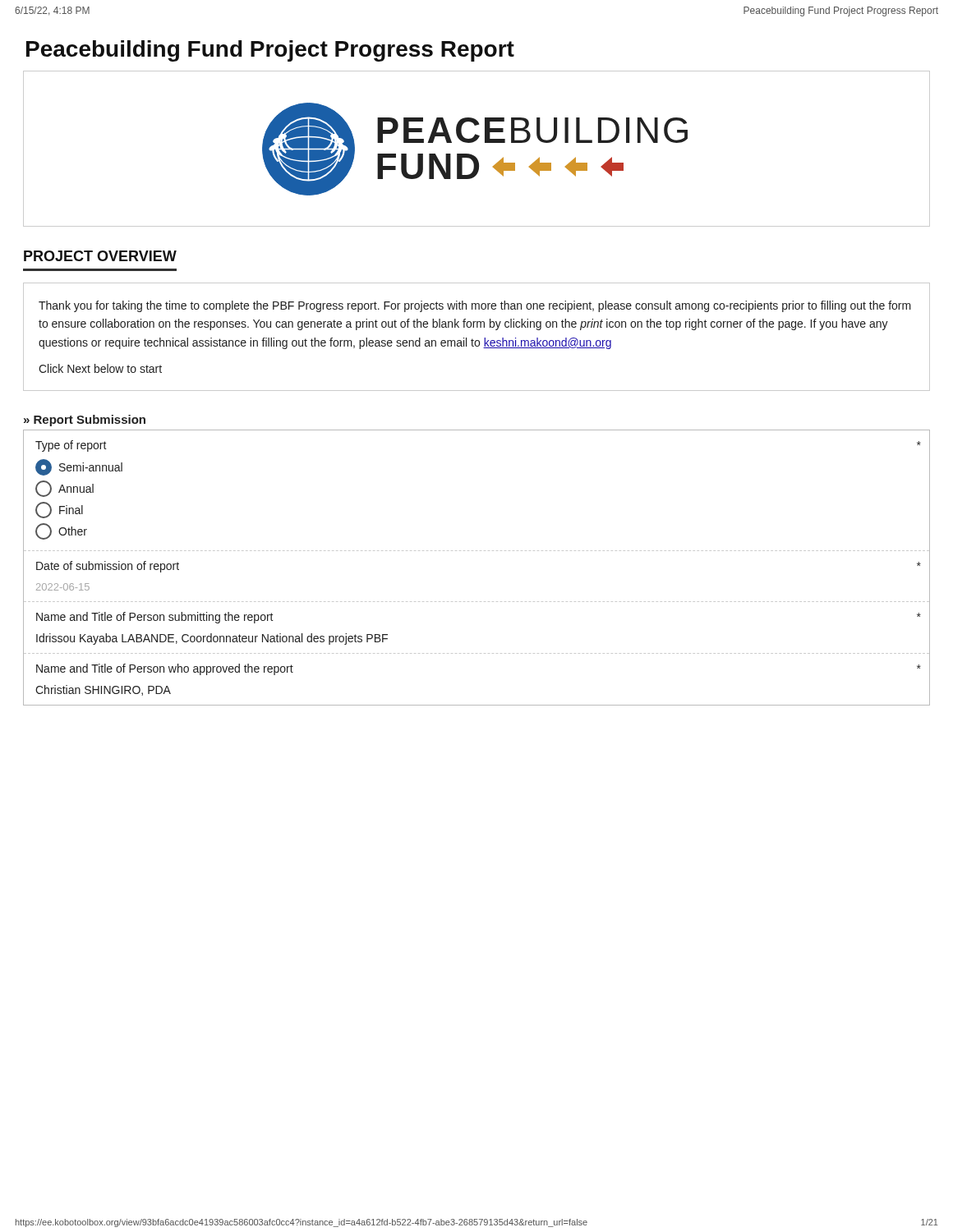The height and width of the screenshot is (1232, 953).
Task: Locate a table
Action: [x=476, y=567]
